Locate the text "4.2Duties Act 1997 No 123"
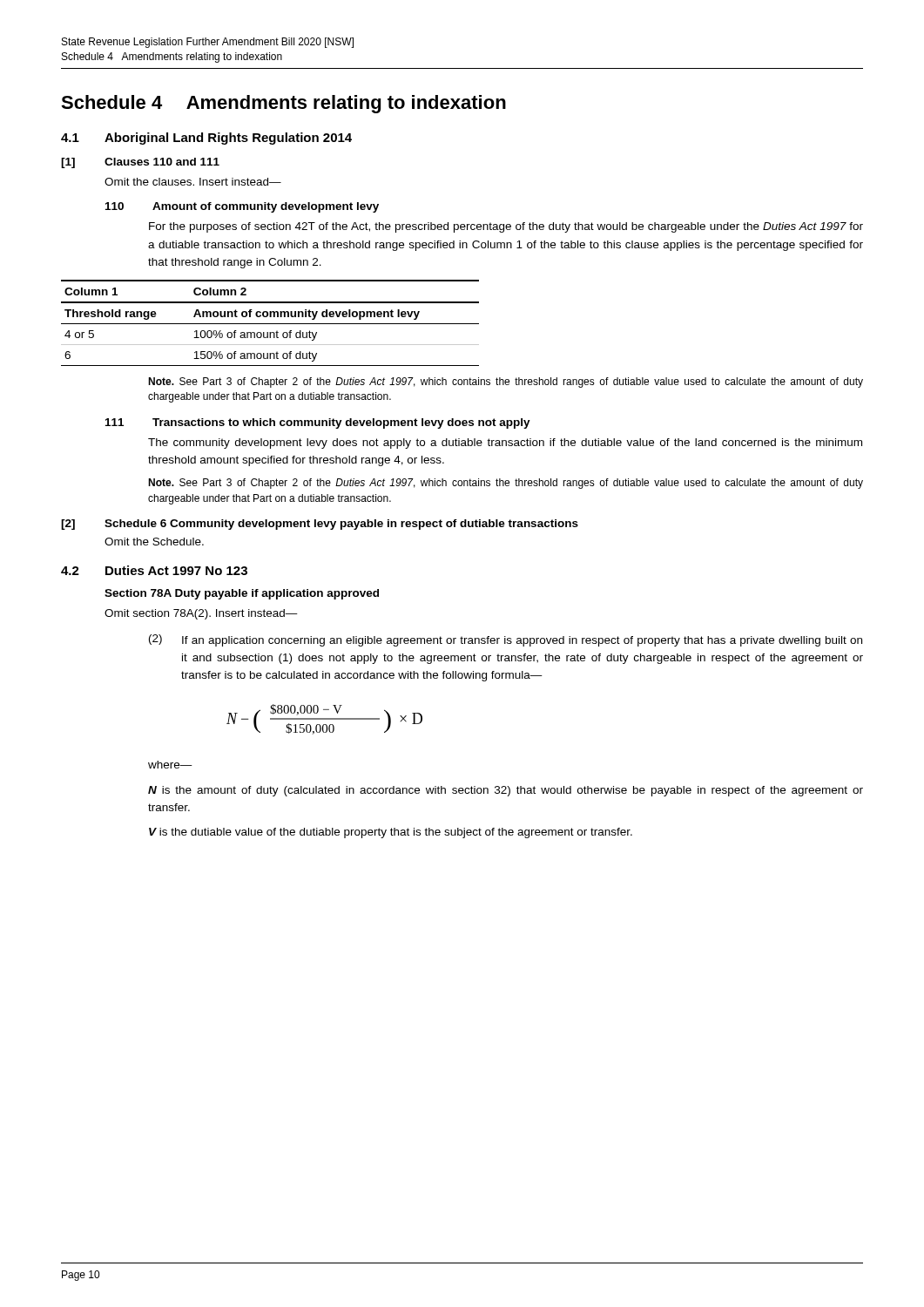Screen dimensions: 1307x924 pyautogui.click(x=154, y=571)
